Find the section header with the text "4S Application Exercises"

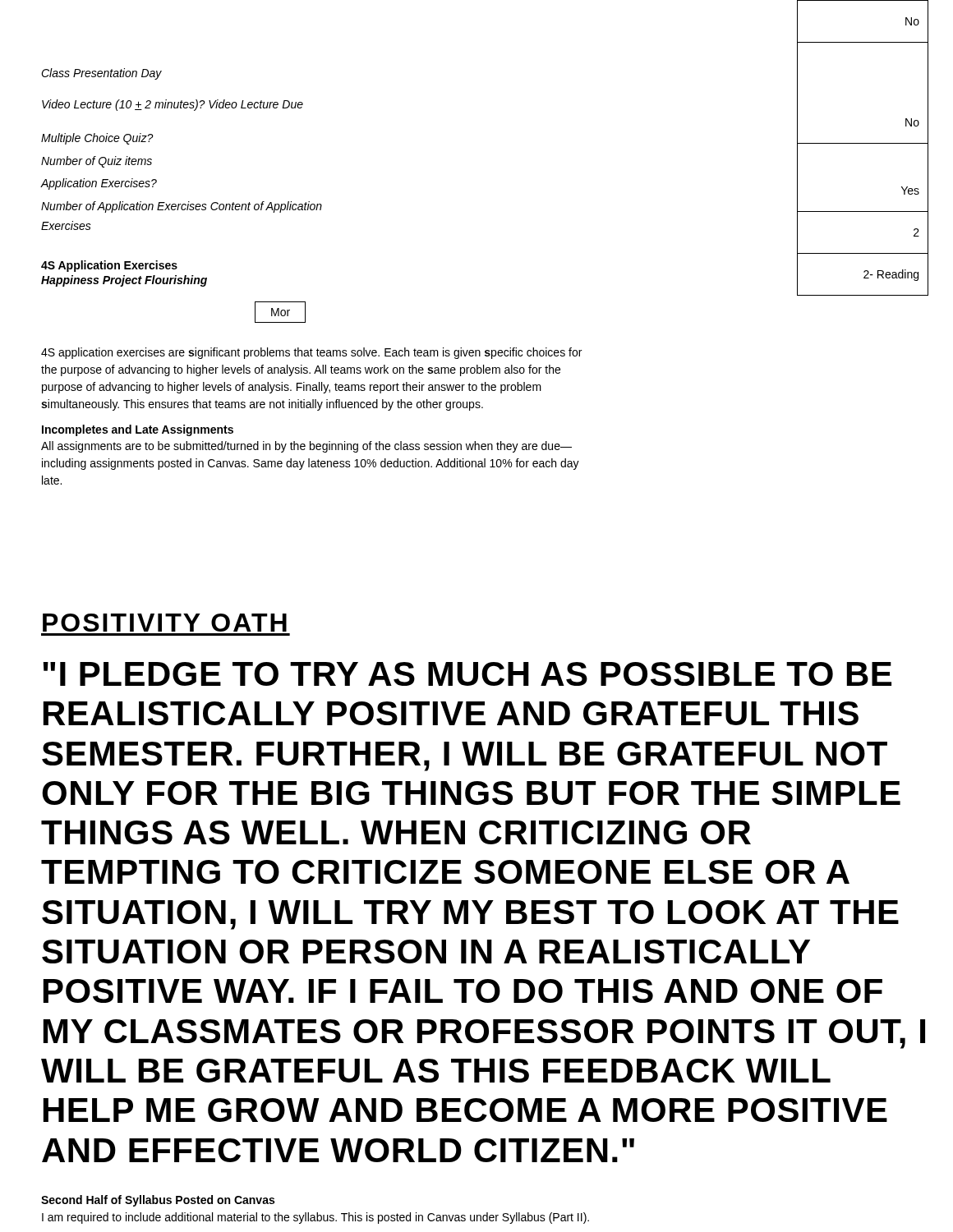tap(109, 265)
